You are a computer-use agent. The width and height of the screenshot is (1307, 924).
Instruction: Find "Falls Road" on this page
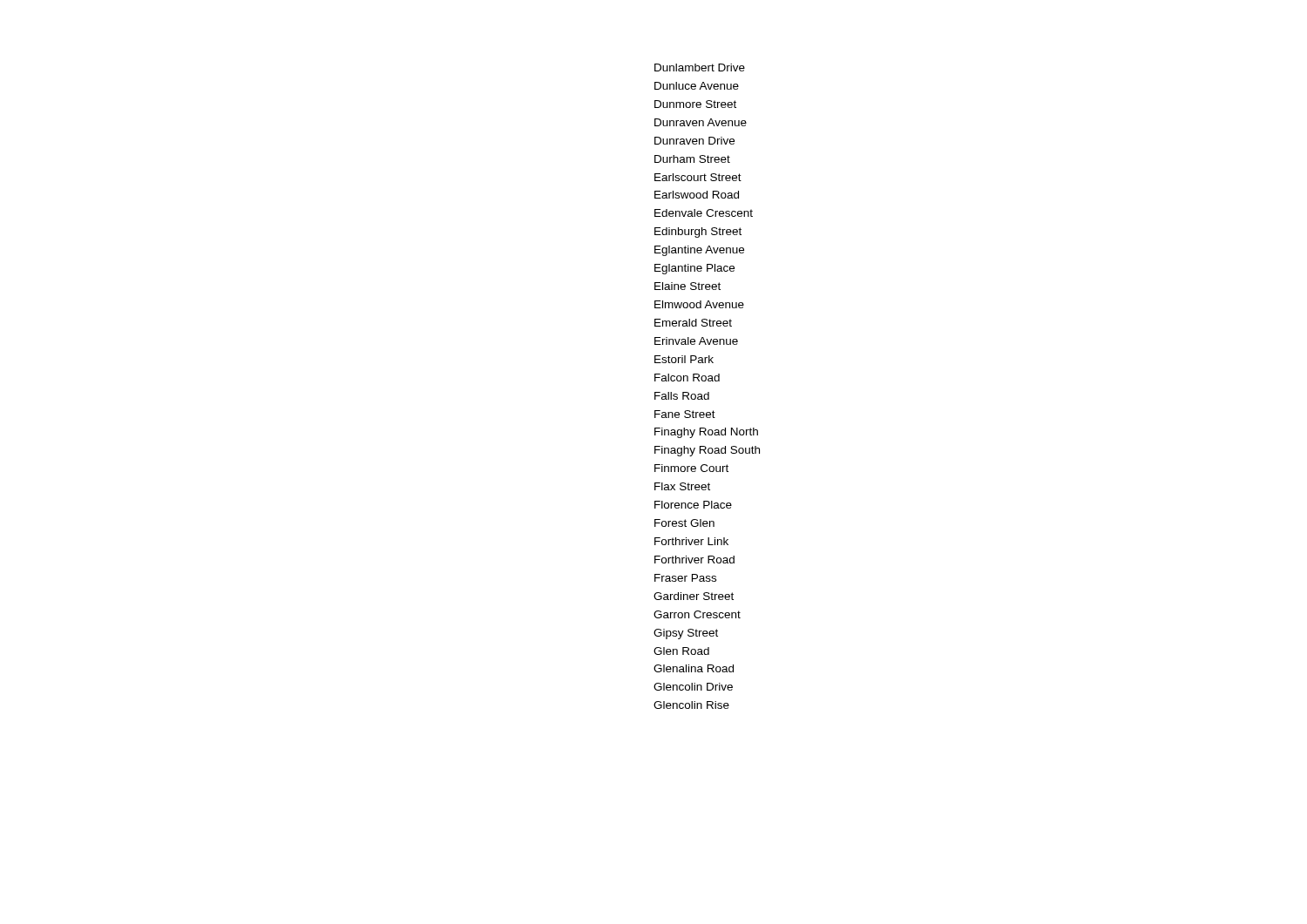pos(682,395)
